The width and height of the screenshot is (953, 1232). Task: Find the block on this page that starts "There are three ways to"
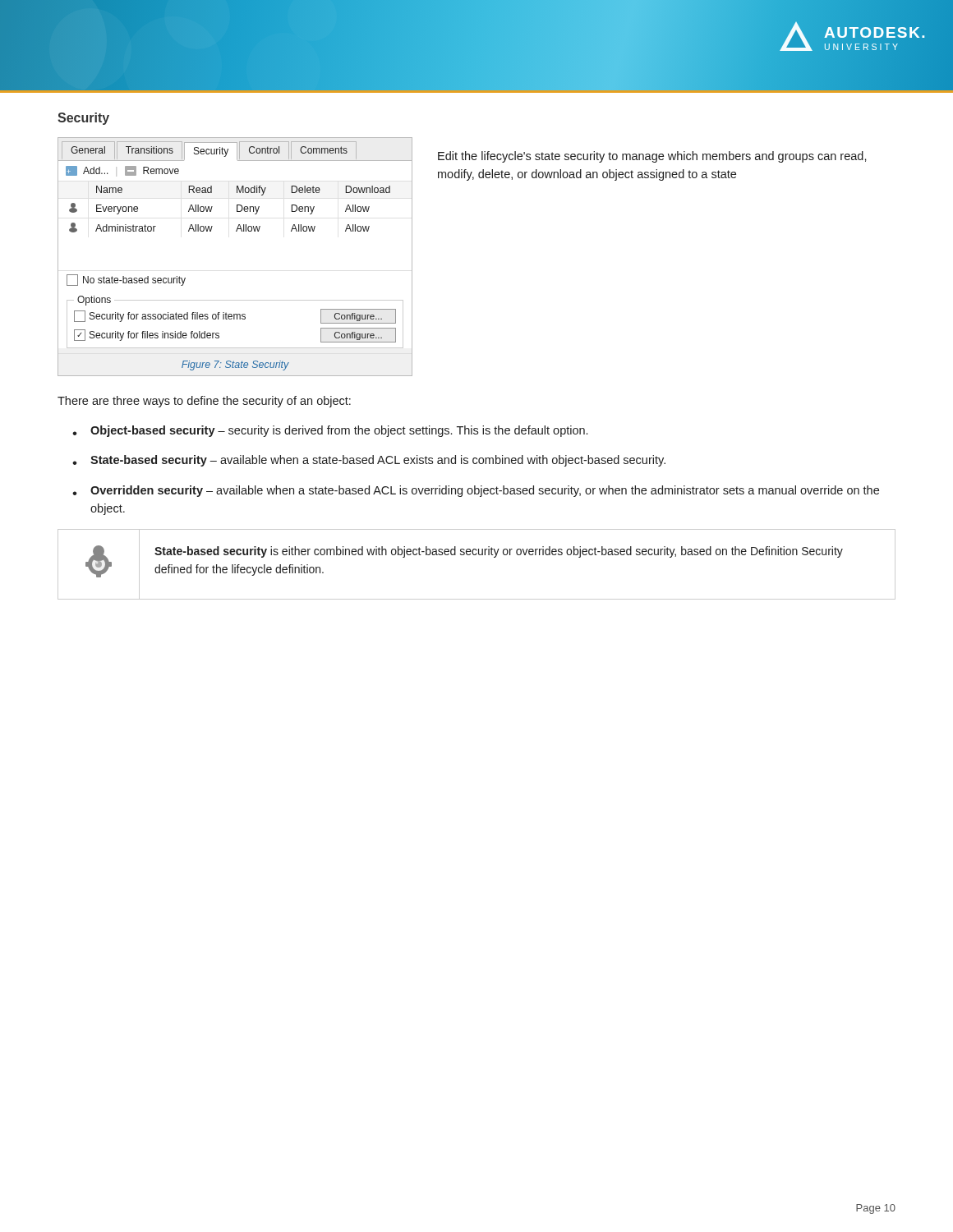click(205, 401)
